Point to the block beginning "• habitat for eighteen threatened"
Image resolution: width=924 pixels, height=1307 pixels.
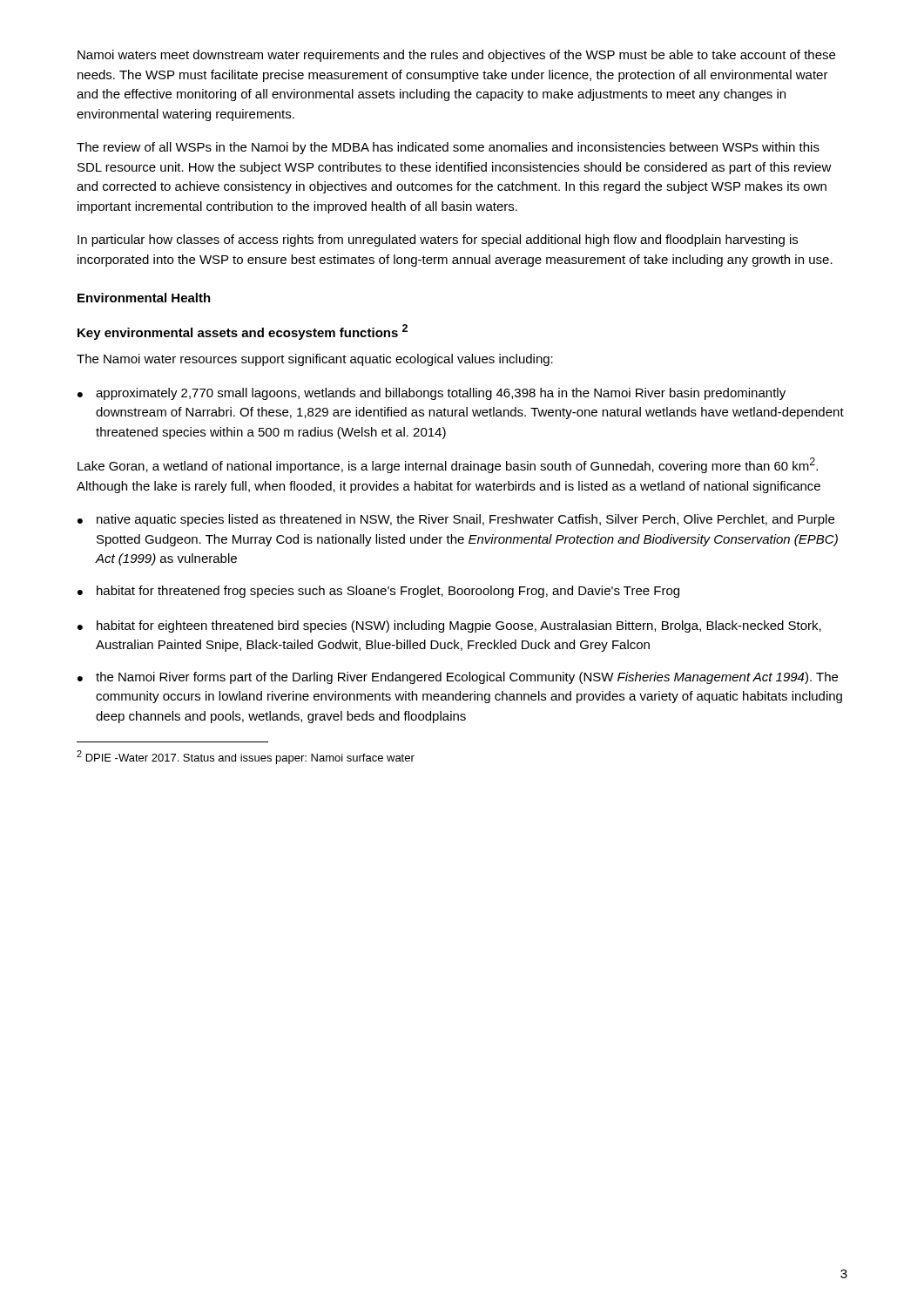[462, 636]
